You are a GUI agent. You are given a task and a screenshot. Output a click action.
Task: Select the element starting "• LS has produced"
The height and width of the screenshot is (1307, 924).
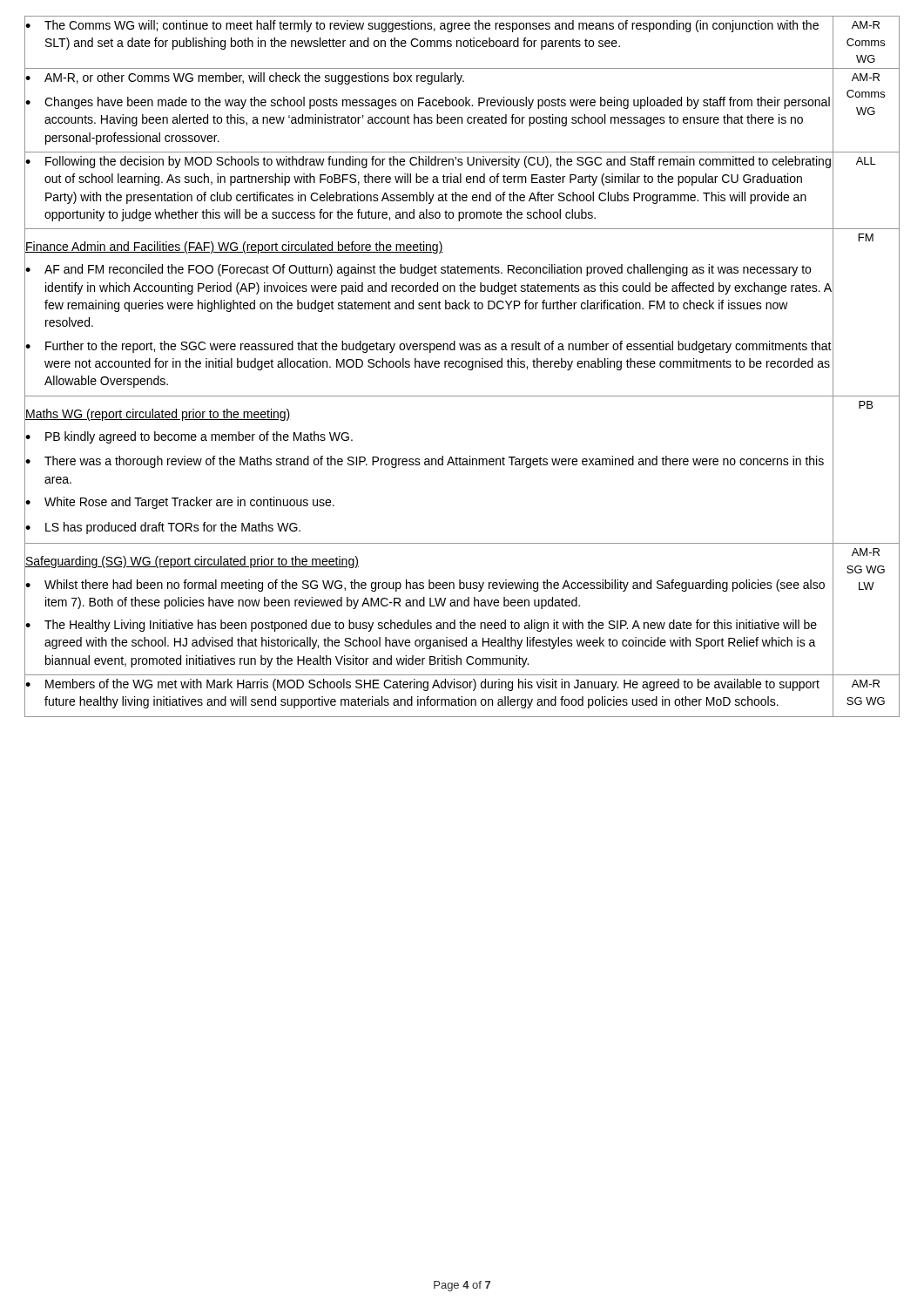162,528
